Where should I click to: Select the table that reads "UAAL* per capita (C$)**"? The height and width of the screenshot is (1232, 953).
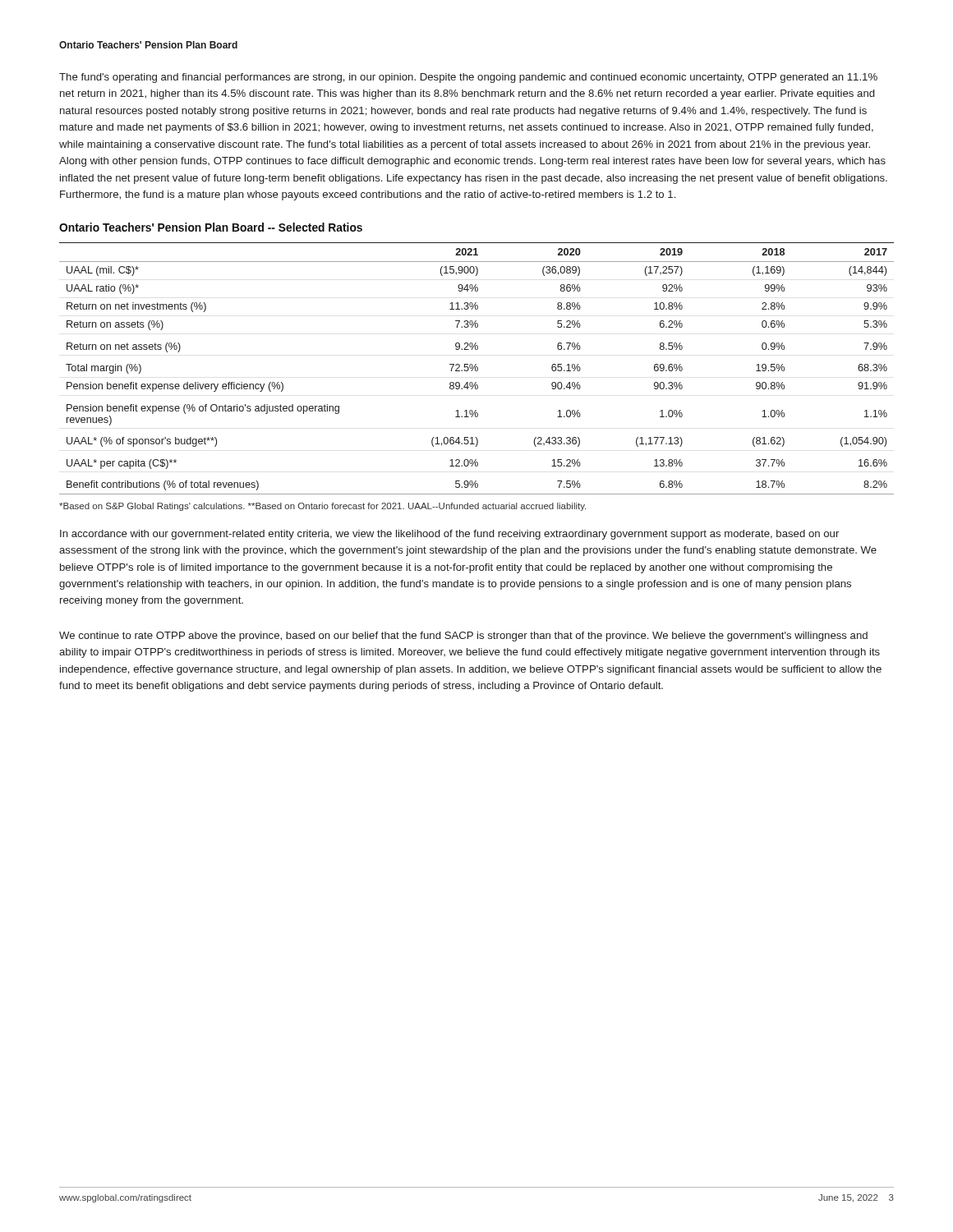click(476, 368)
